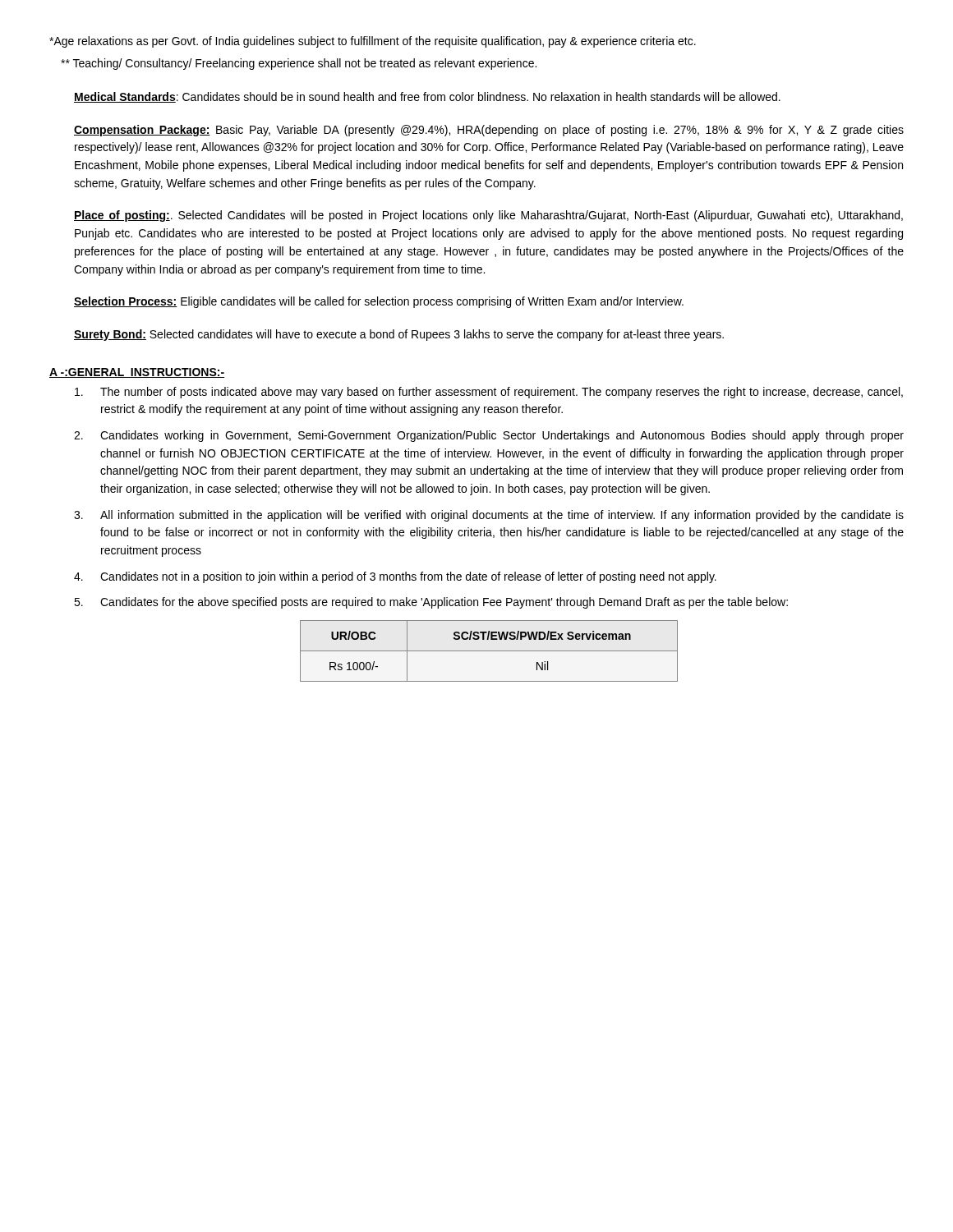
Task: Select the text block starting "A -:GENERAL INSTRUCTIONS:-"
Action: point(137,372)
